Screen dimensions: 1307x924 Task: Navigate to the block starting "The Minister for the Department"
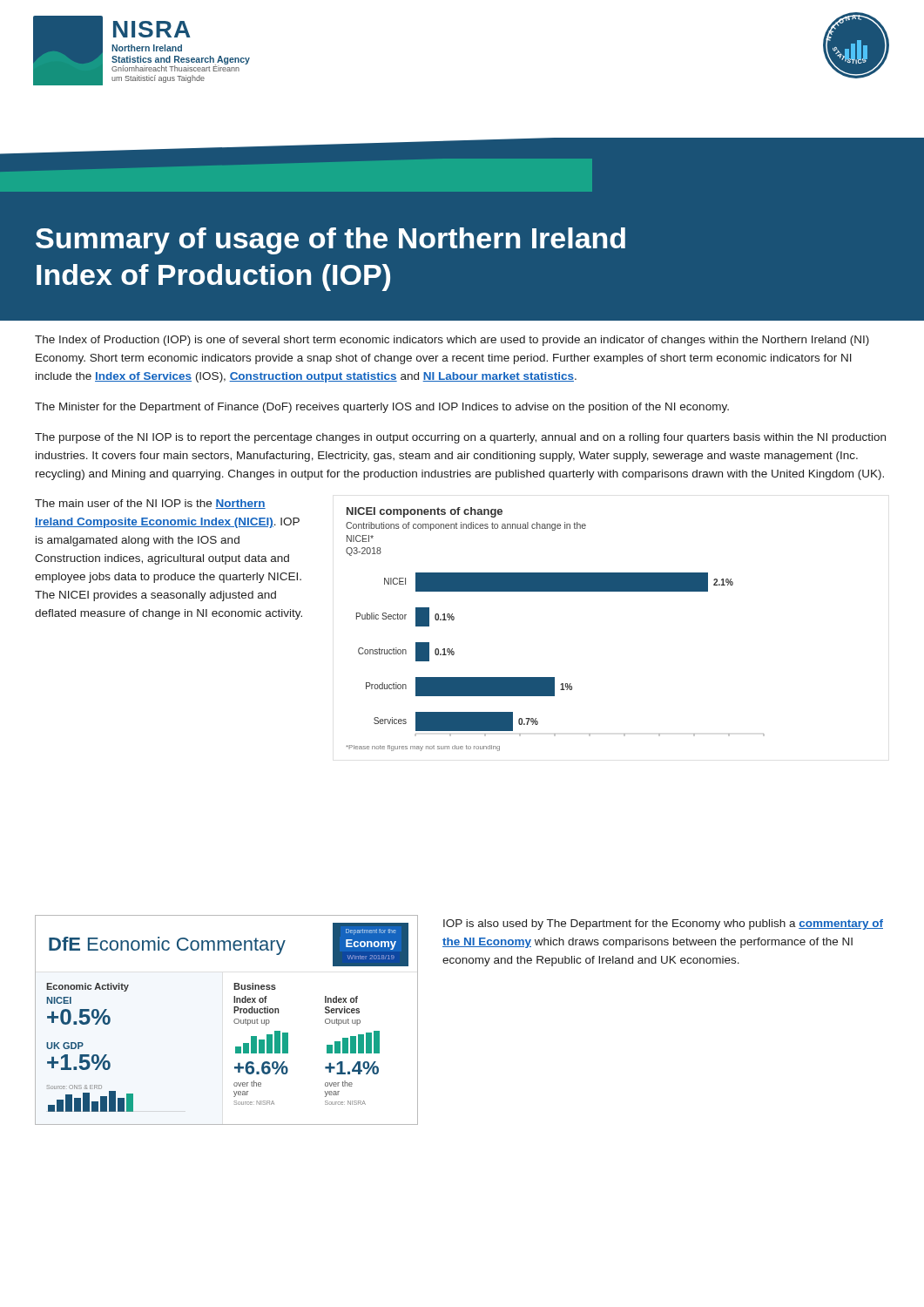tap(382, 406)
